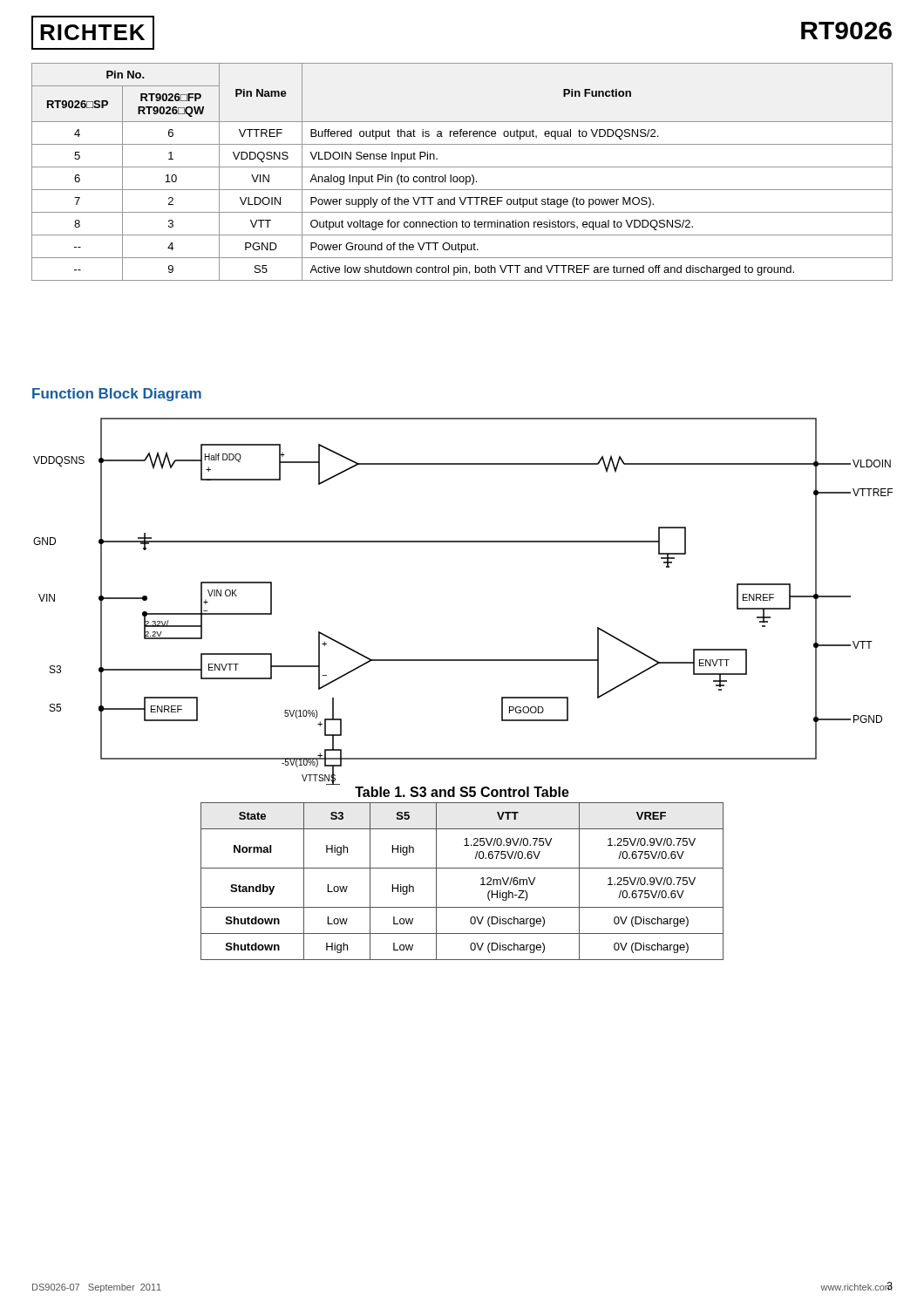Click on the table containing "1.25V/0.9V/0.75V /0.675V/0.6V"
Screen dimensions: 1308x924
tap(462, 881)
